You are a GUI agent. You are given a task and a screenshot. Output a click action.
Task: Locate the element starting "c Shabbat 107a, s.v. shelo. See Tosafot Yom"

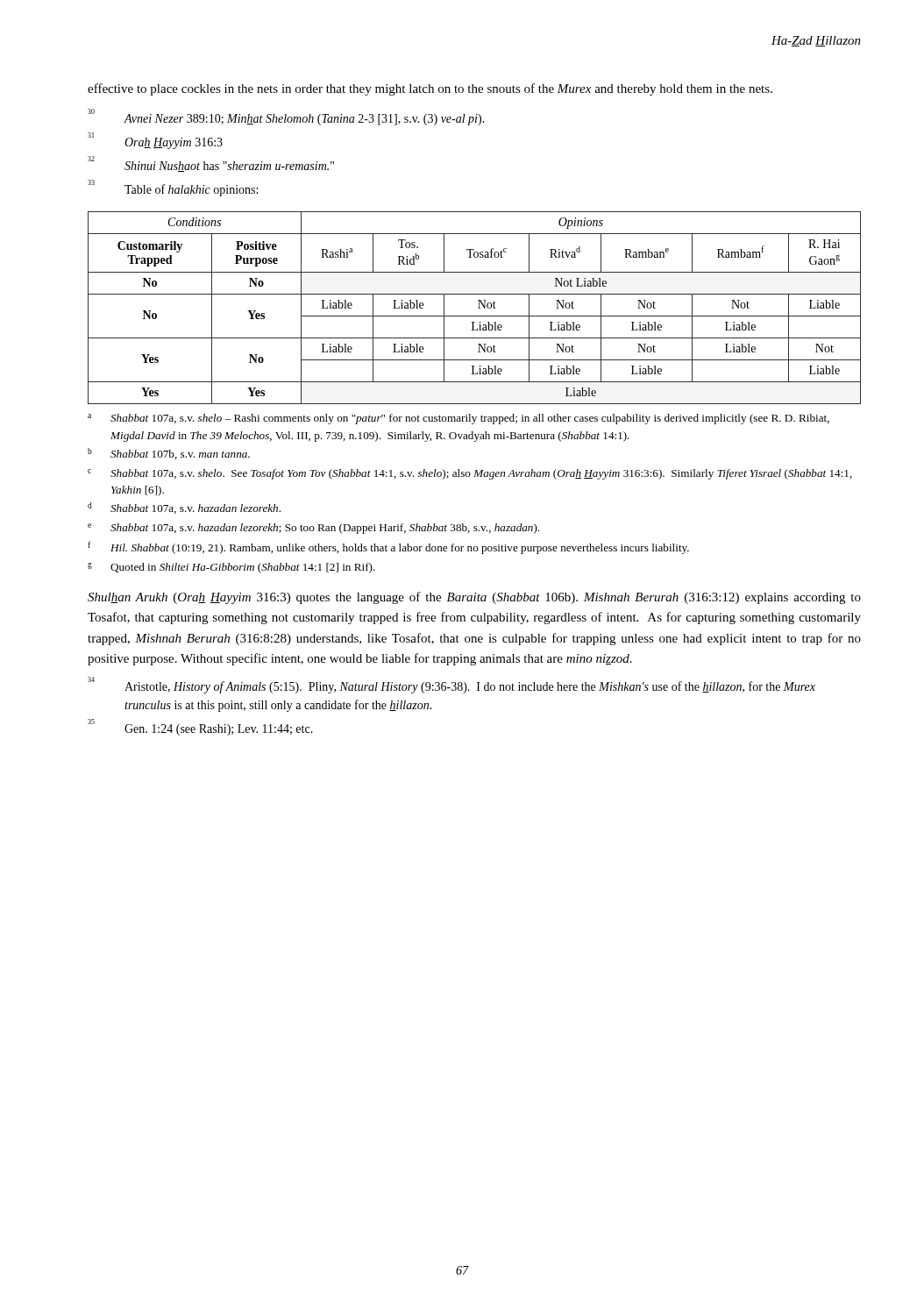pyautogui.click(x=474, y=482)
